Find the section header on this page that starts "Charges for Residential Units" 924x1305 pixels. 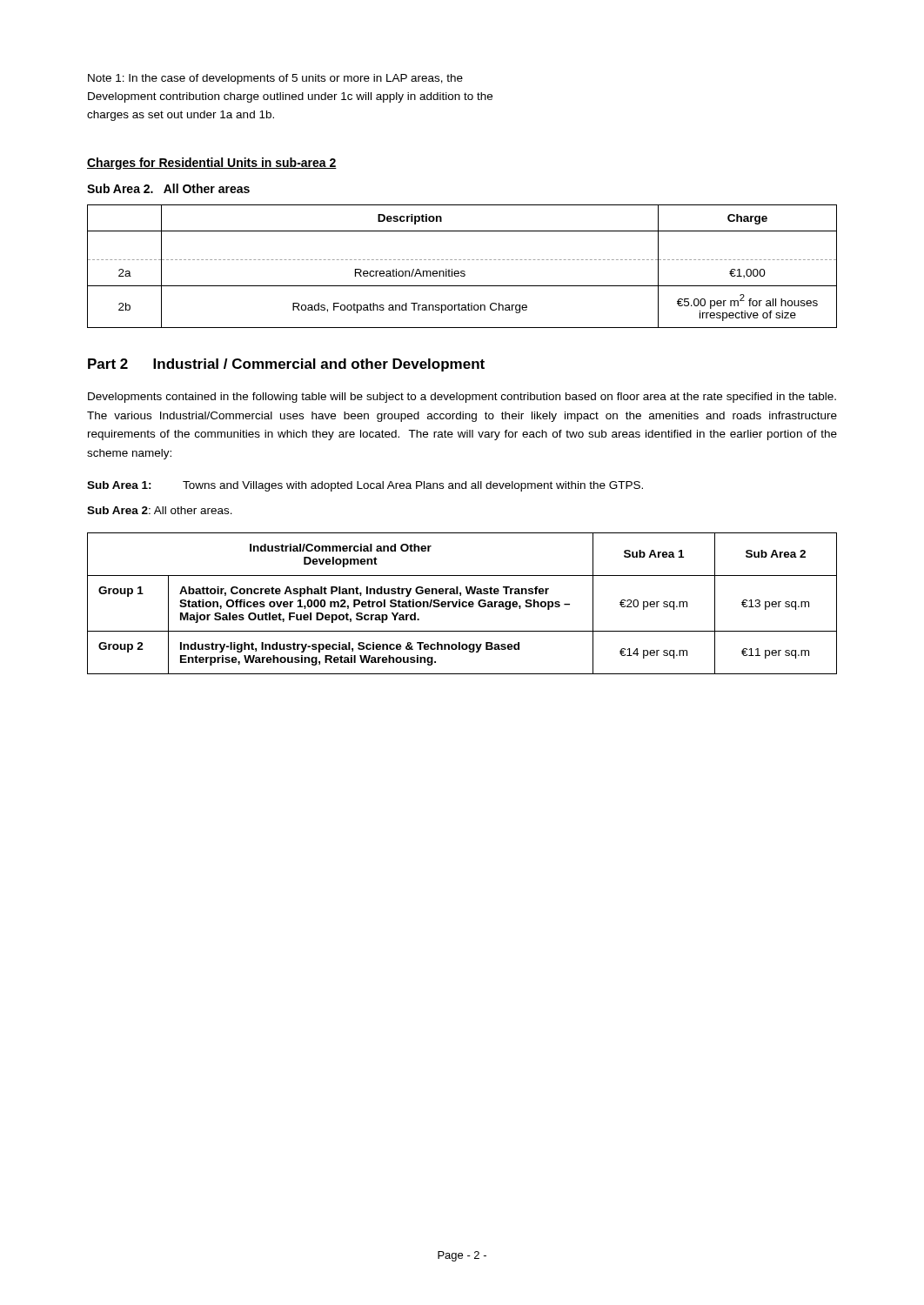pos(212,162)
